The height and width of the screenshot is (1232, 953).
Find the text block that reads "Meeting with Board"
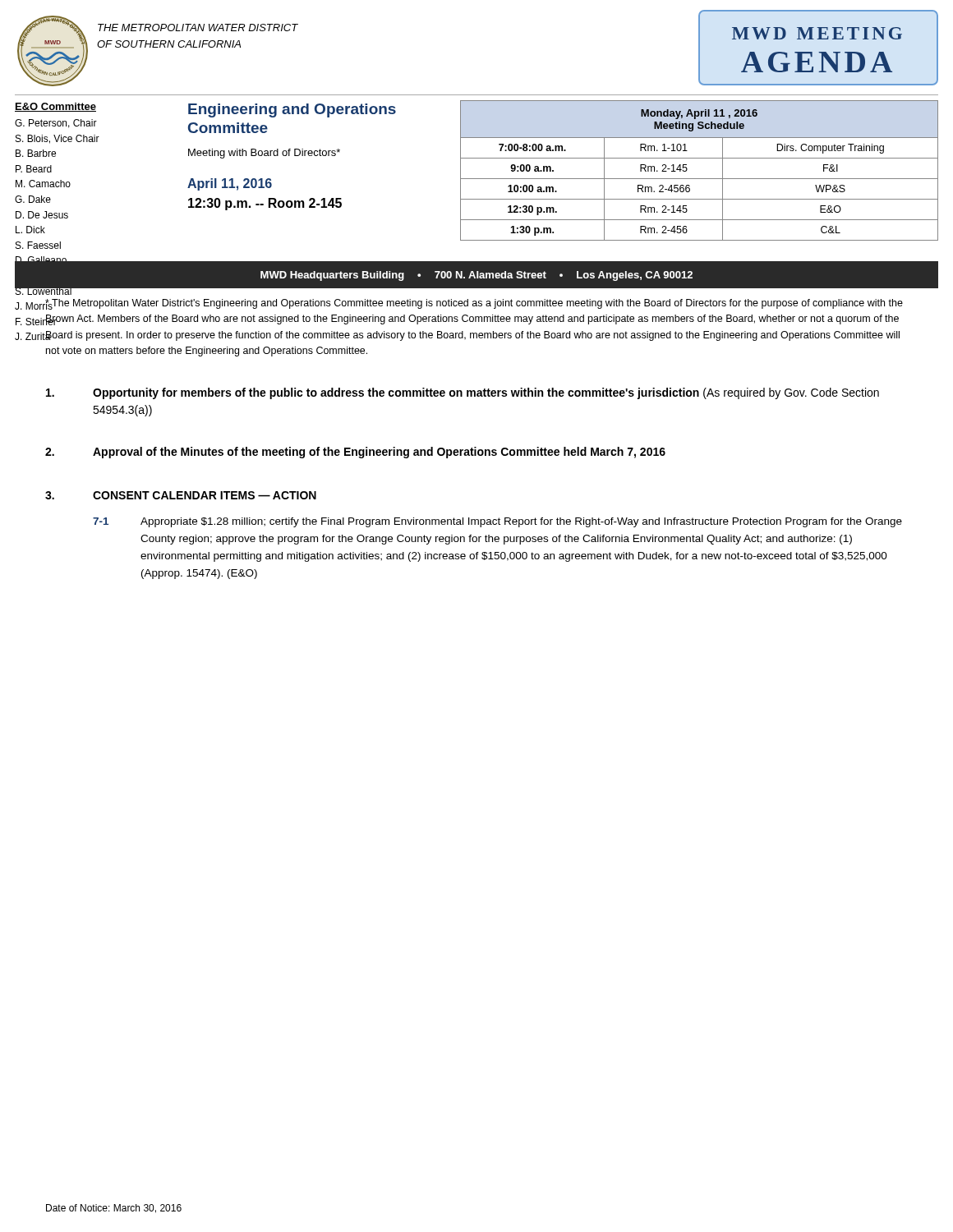coord(264,152)
